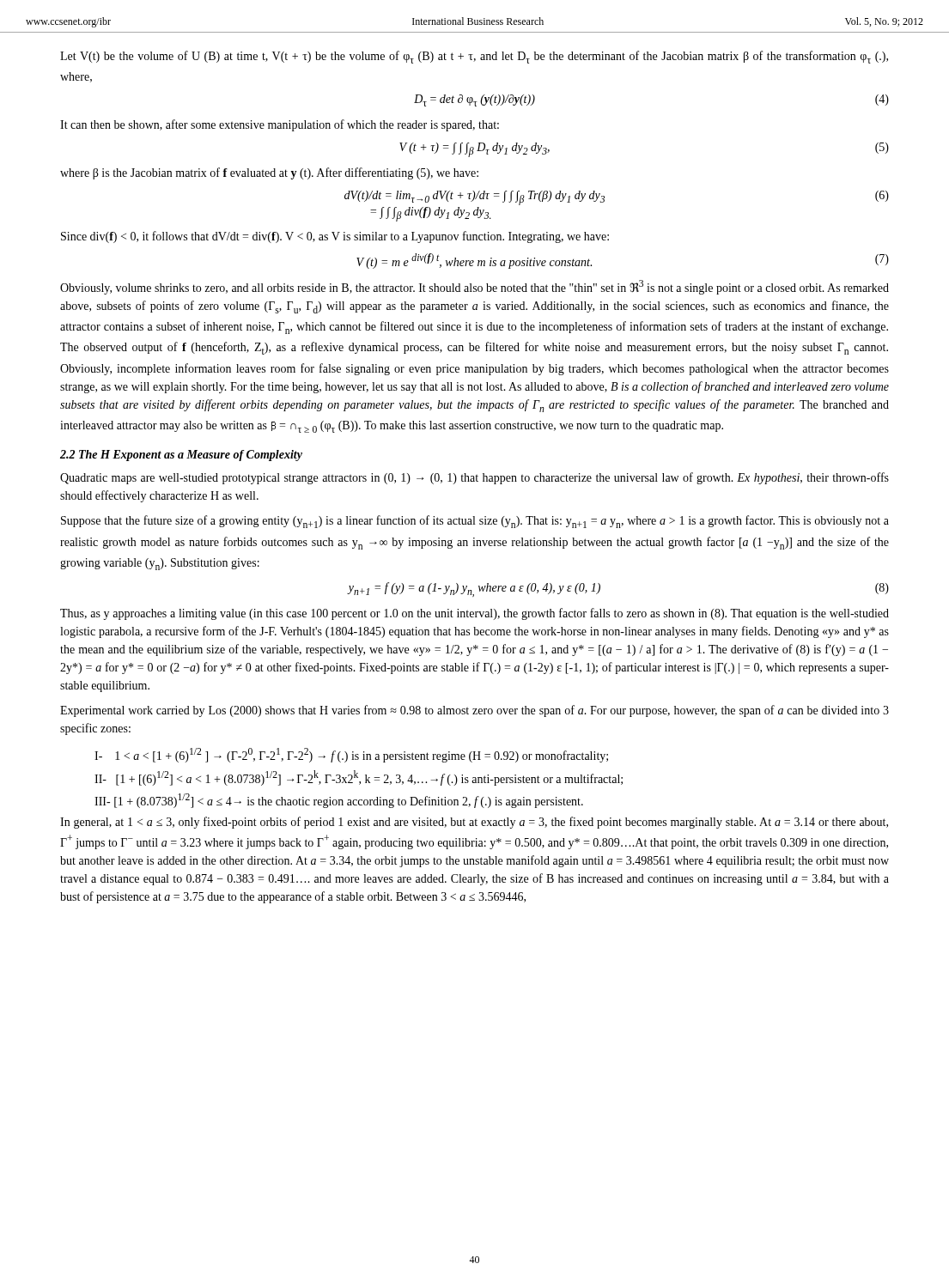949x1288 pixels.
Task: Find the block on this page that starts "Thus, as y approaches"
Action: point(474,650)
